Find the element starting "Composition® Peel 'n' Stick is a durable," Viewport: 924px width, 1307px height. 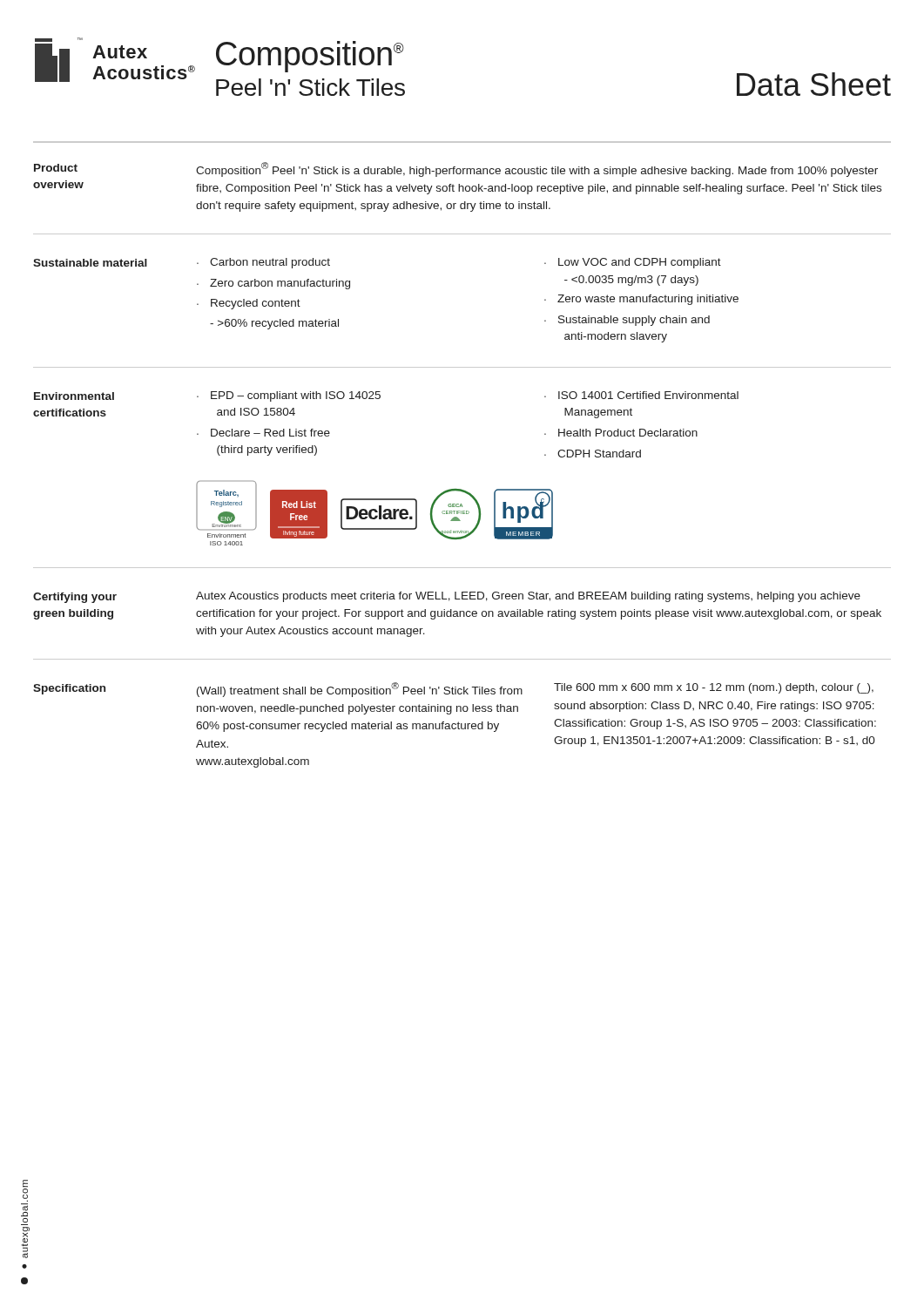[x=539, y=186]
